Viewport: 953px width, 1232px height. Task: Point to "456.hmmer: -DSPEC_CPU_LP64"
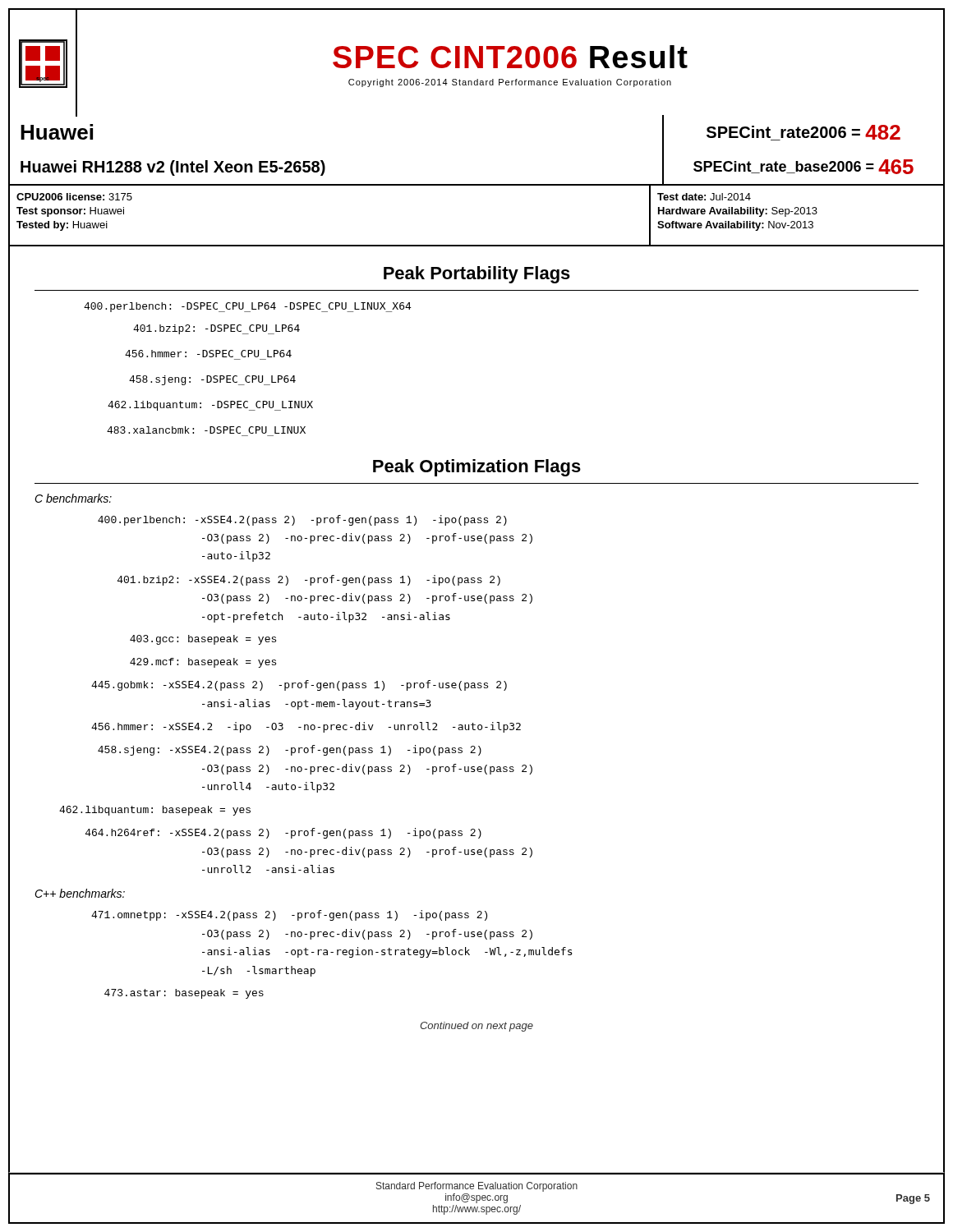[208, 354]
